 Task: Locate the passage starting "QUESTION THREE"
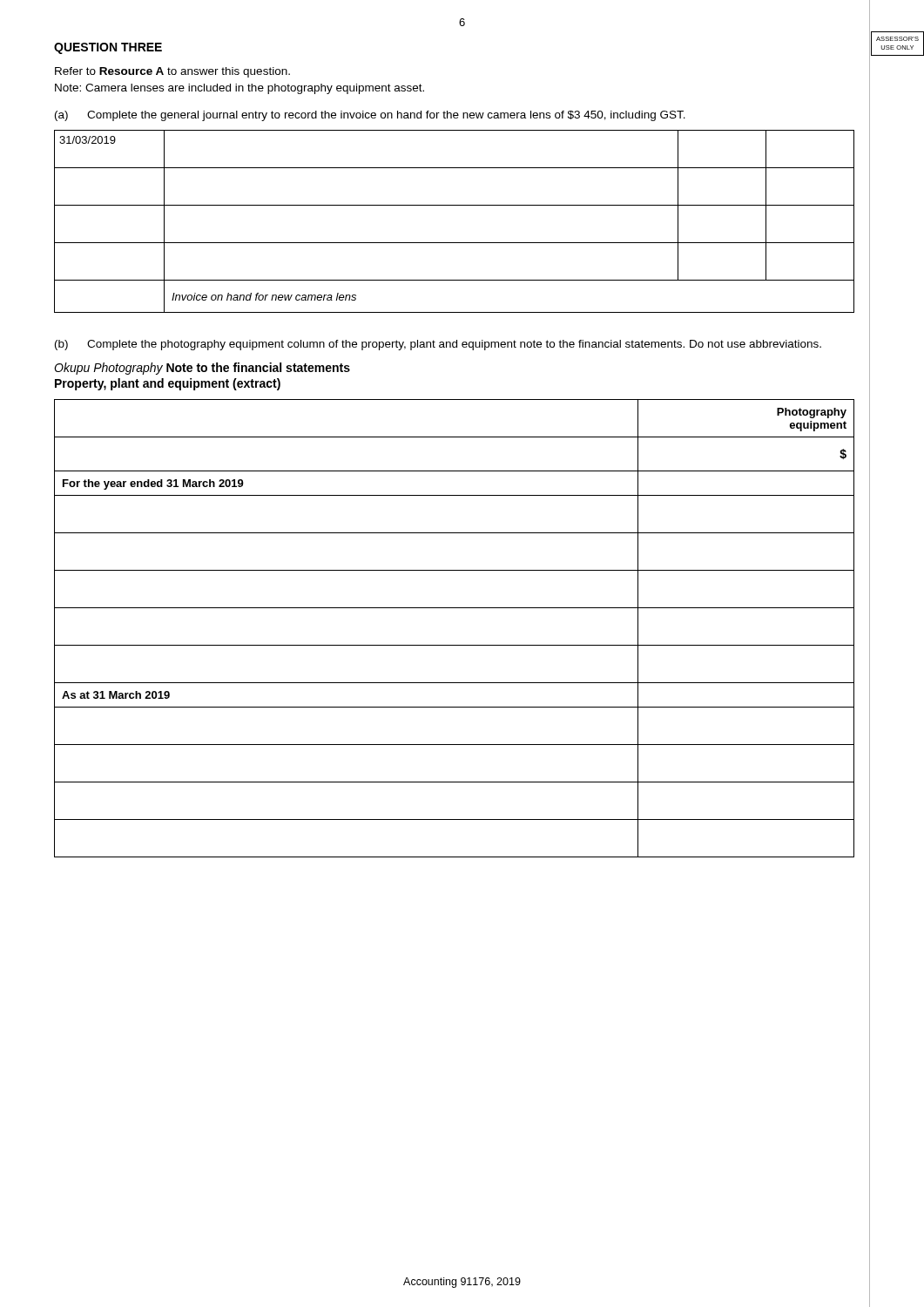(x=108, y=47)
